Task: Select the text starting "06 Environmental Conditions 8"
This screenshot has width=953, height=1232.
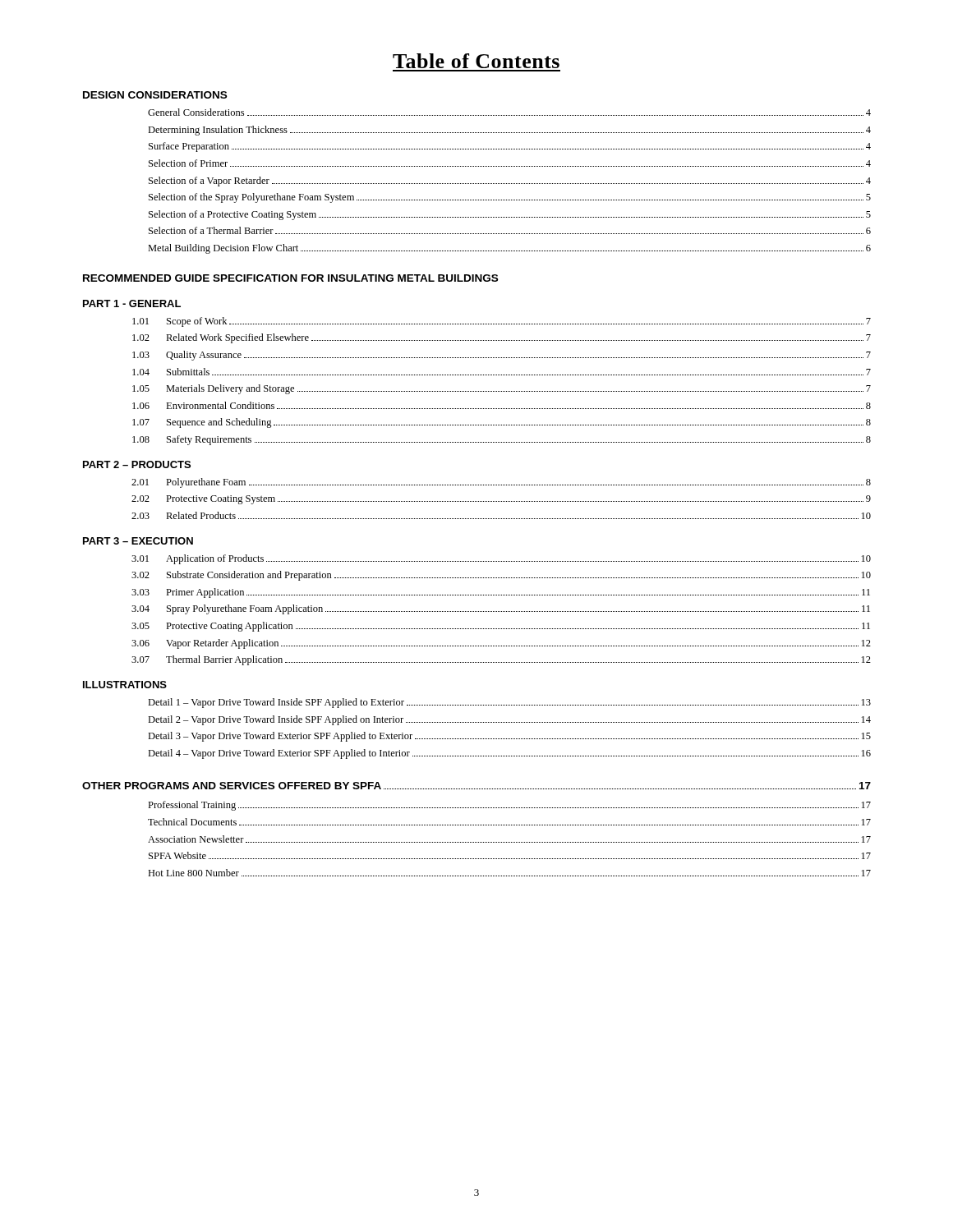Action: pyautogui.click(x=501, y=406)
